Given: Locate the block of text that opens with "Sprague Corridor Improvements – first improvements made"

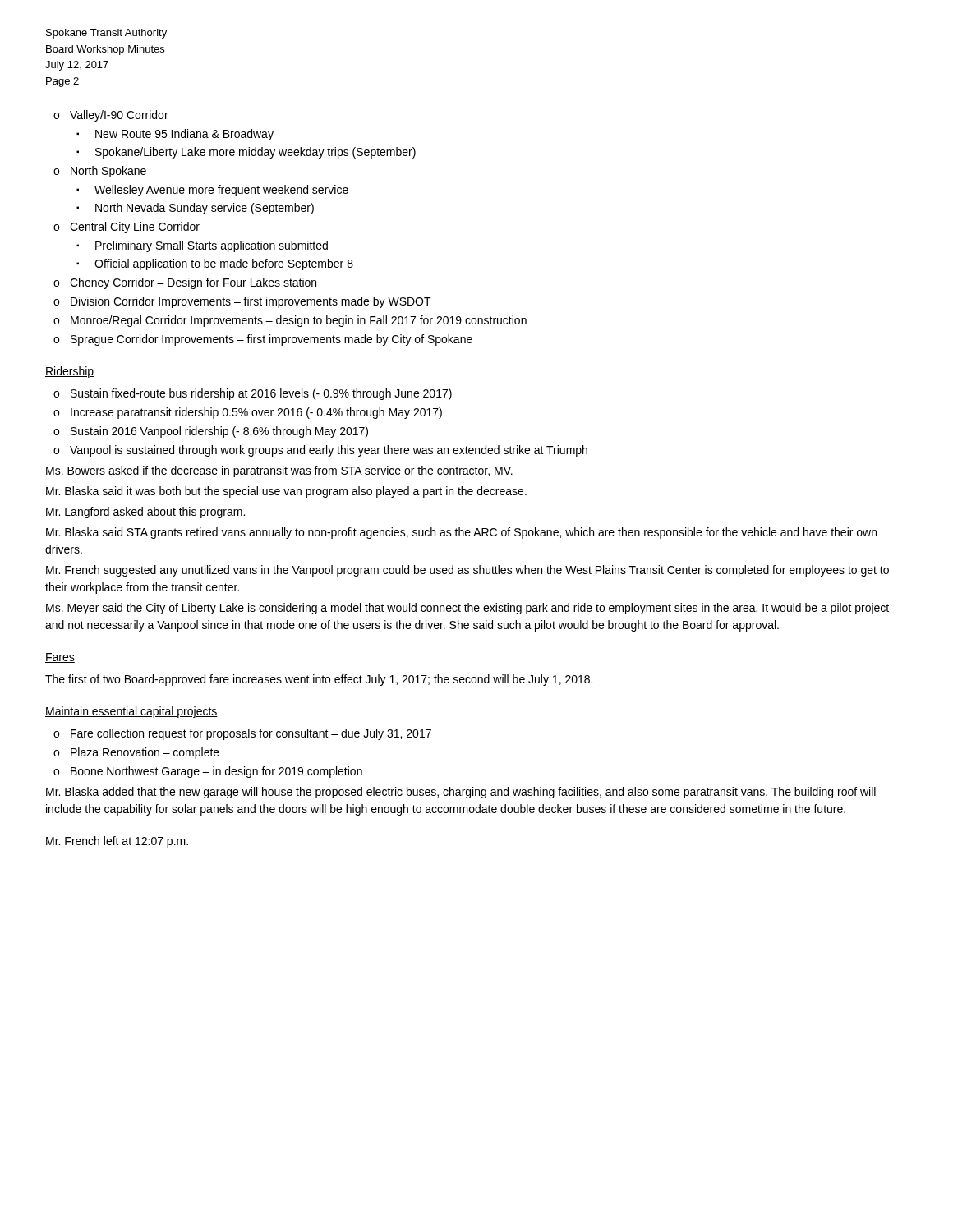Looking at the screenshot, I should [x=271, y=339].
